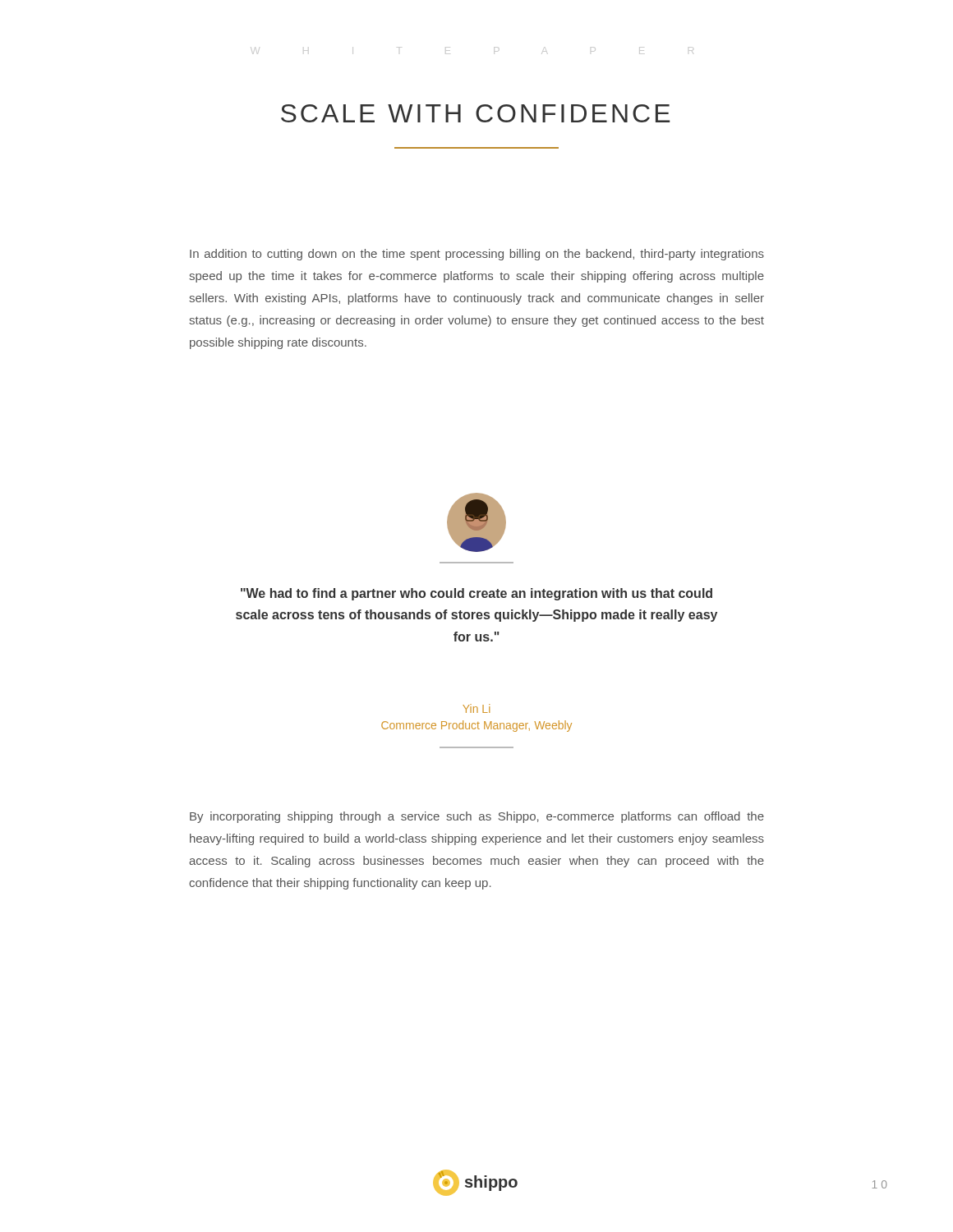Image resolution: width=953 pixels, height=1232 pixels.
Task: Locate the block of text that opens with ""We had to"
Action: pos(476,615)
